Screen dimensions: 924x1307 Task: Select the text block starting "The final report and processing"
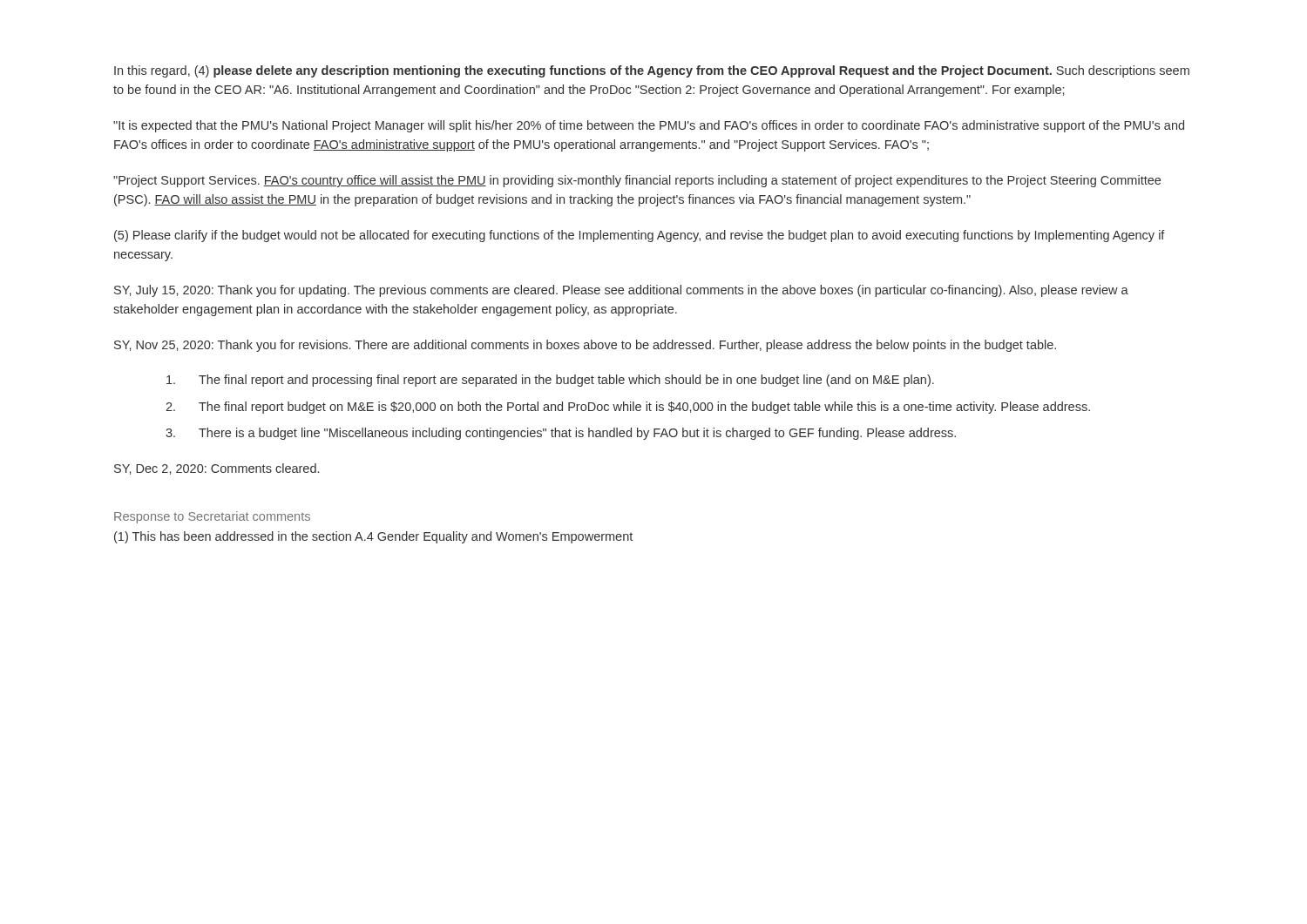pos(654,380)
